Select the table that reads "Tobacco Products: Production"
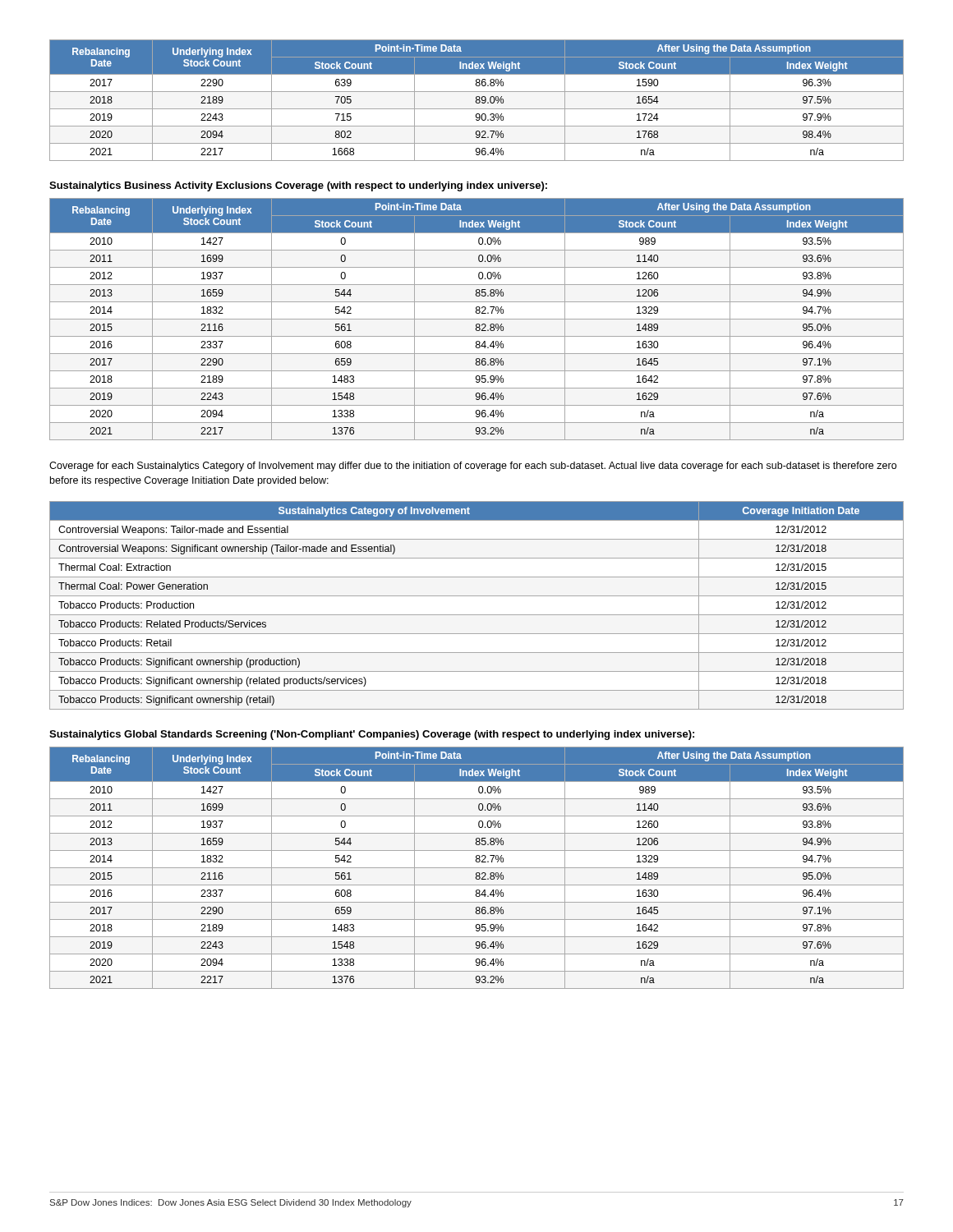 point(476,606)
